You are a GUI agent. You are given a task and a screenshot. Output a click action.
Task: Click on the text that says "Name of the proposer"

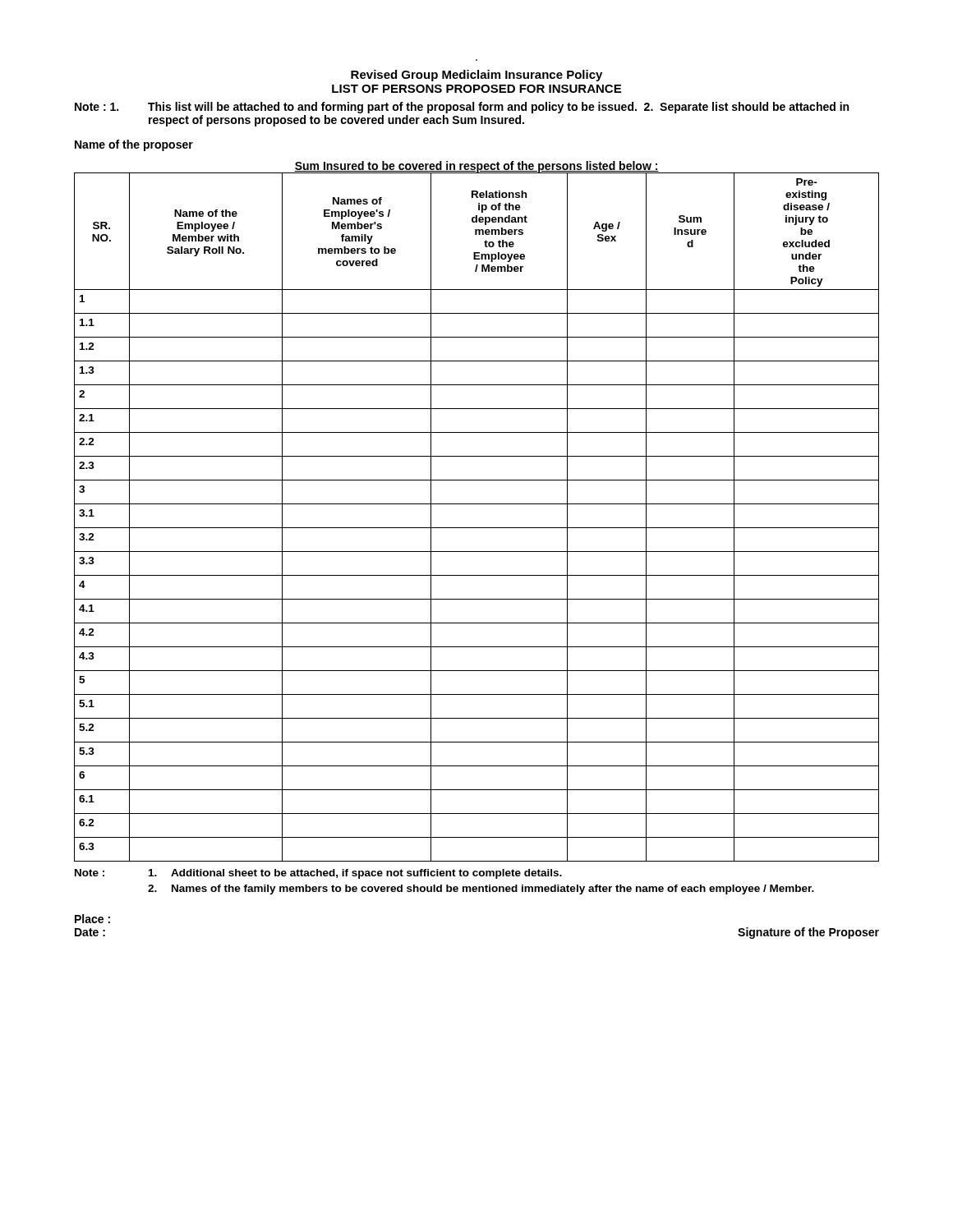pyautogui.click(x=133, y=145)
